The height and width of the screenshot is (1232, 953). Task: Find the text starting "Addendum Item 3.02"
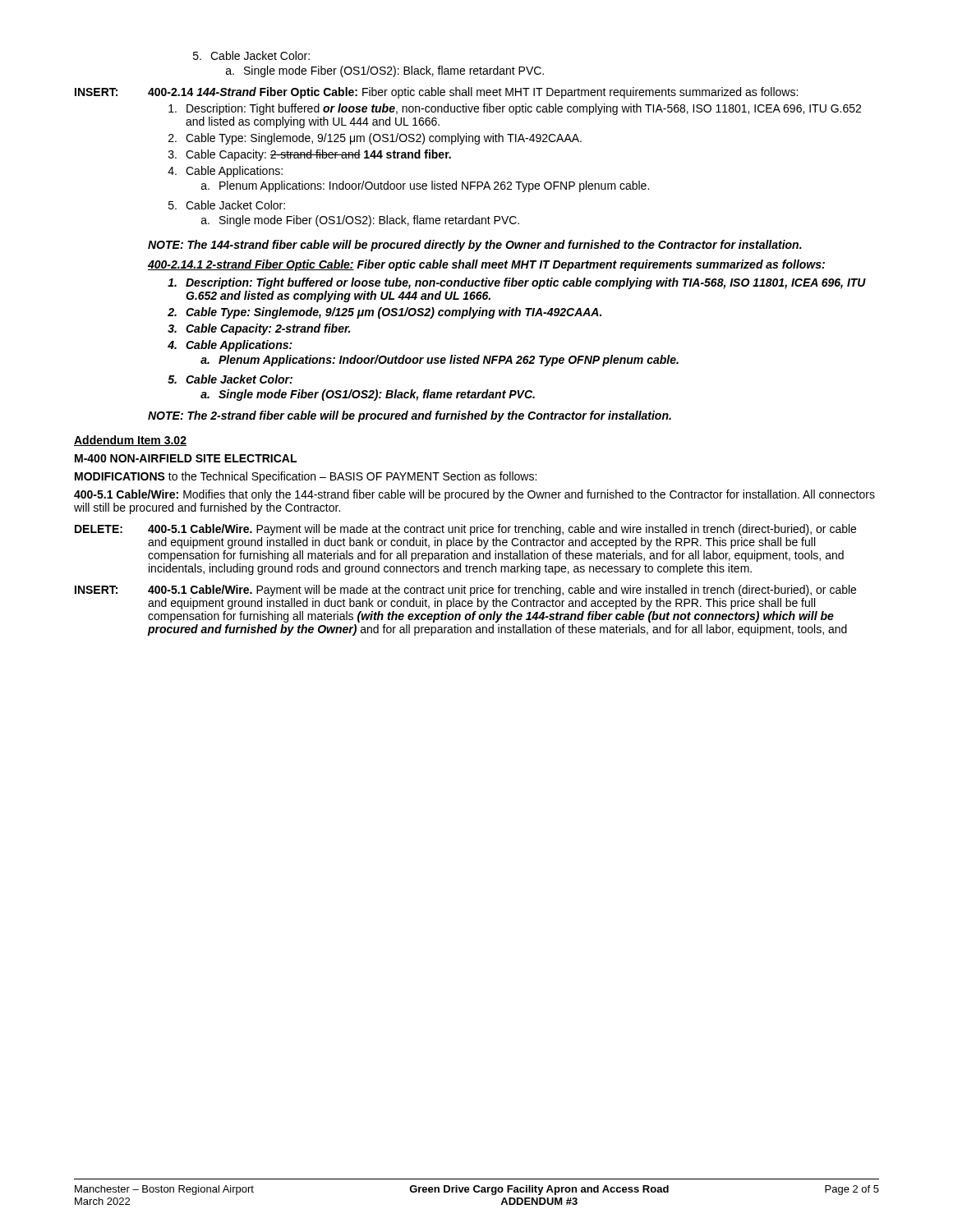tap(130, 441)
